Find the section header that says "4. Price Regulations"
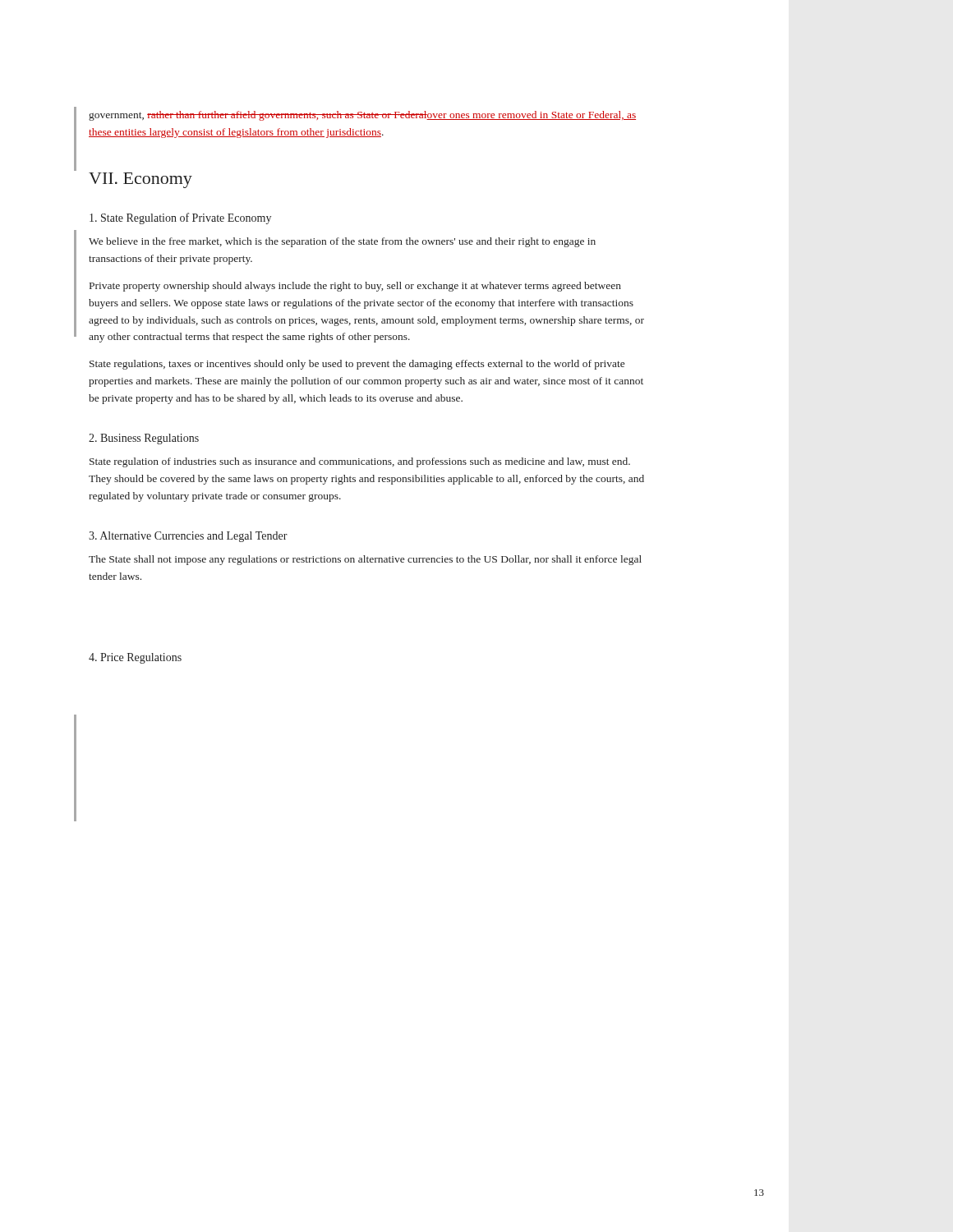 click(135, 657)
